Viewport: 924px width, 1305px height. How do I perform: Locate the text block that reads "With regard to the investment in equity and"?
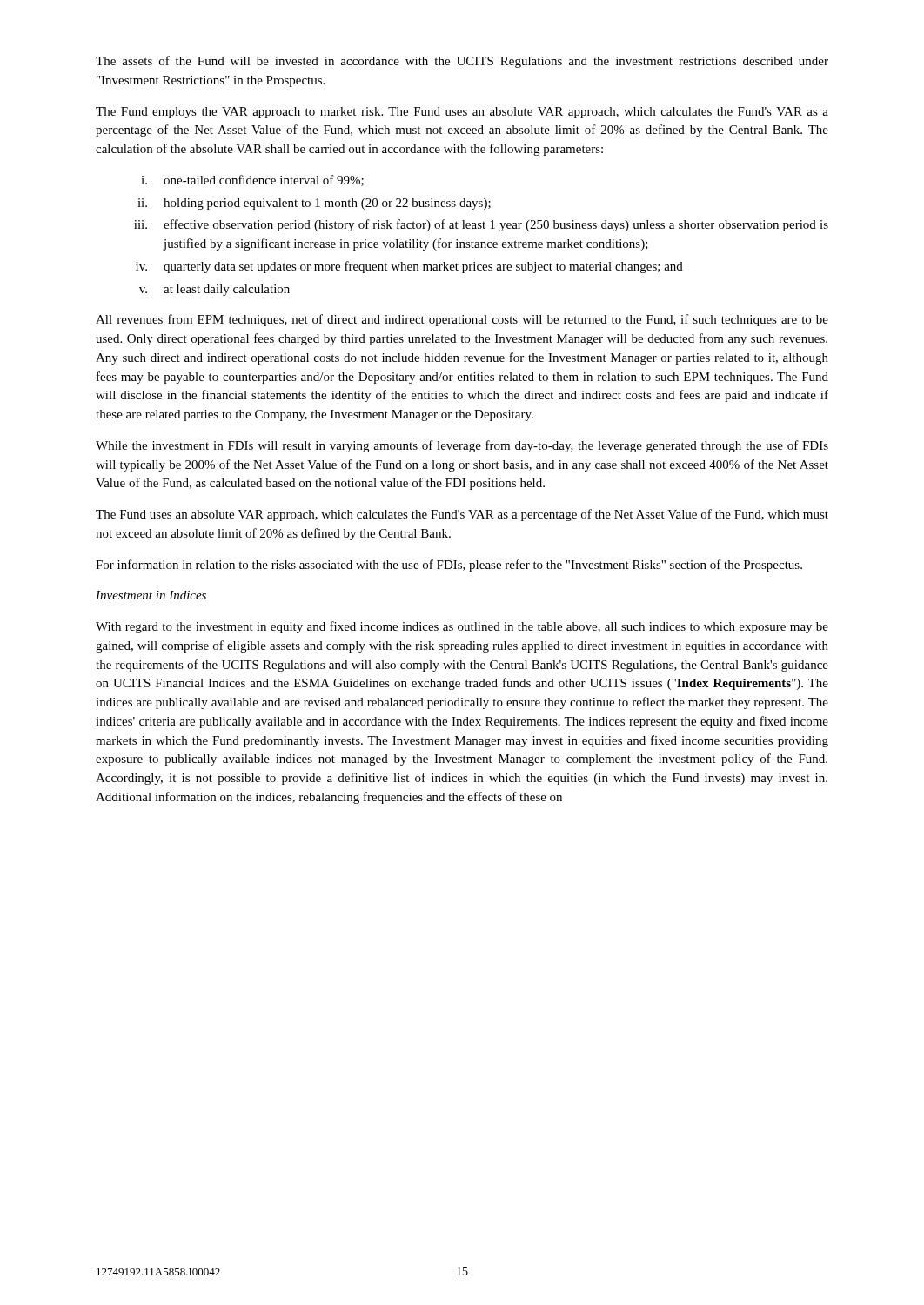tap(462, 712)
